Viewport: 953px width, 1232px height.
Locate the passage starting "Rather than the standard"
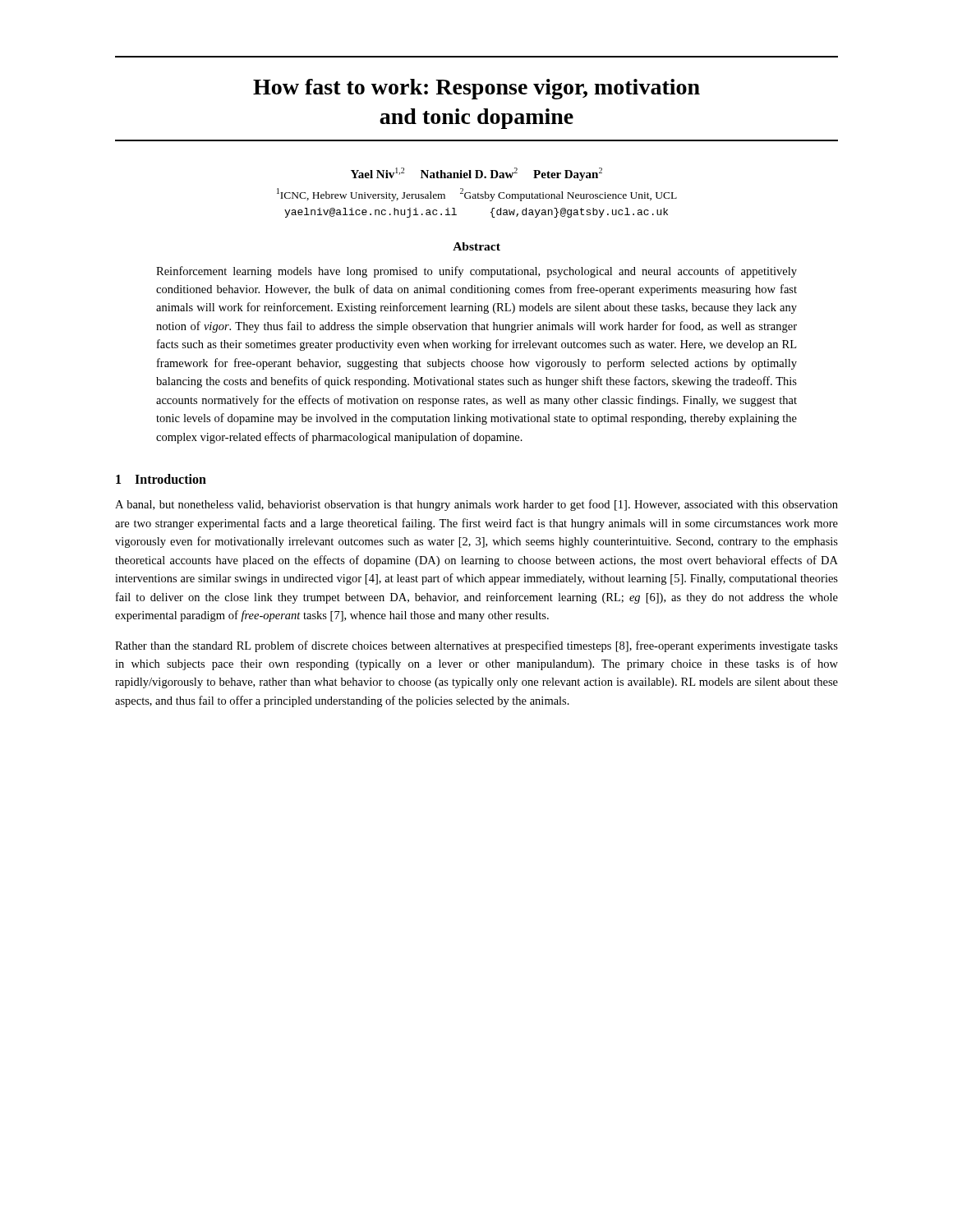point(476,673)
